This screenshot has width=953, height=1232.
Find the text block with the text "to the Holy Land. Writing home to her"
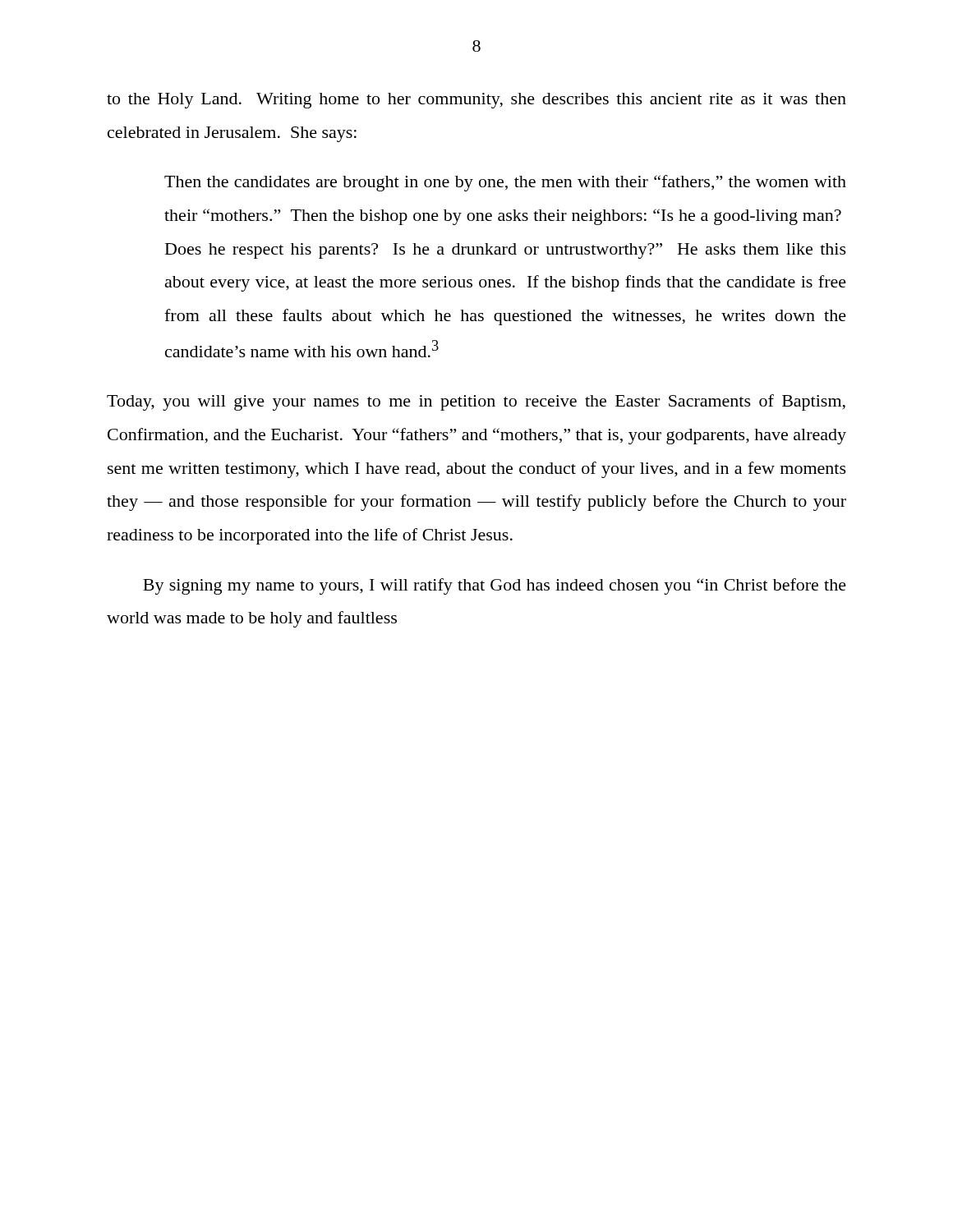(x=476, y=115)
